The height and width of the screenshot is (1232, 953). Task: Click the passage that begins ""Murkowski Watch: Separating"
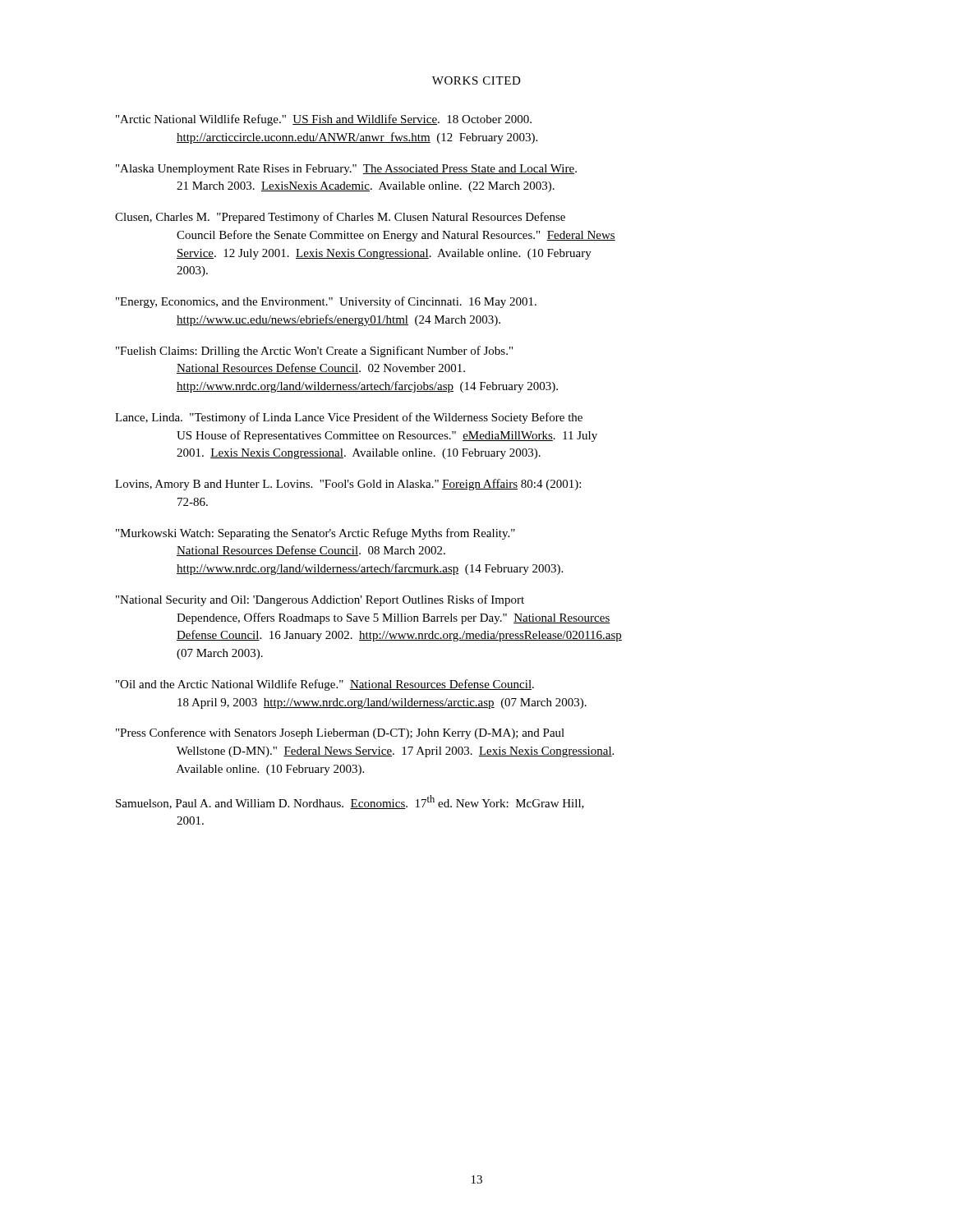click(315, 534)
